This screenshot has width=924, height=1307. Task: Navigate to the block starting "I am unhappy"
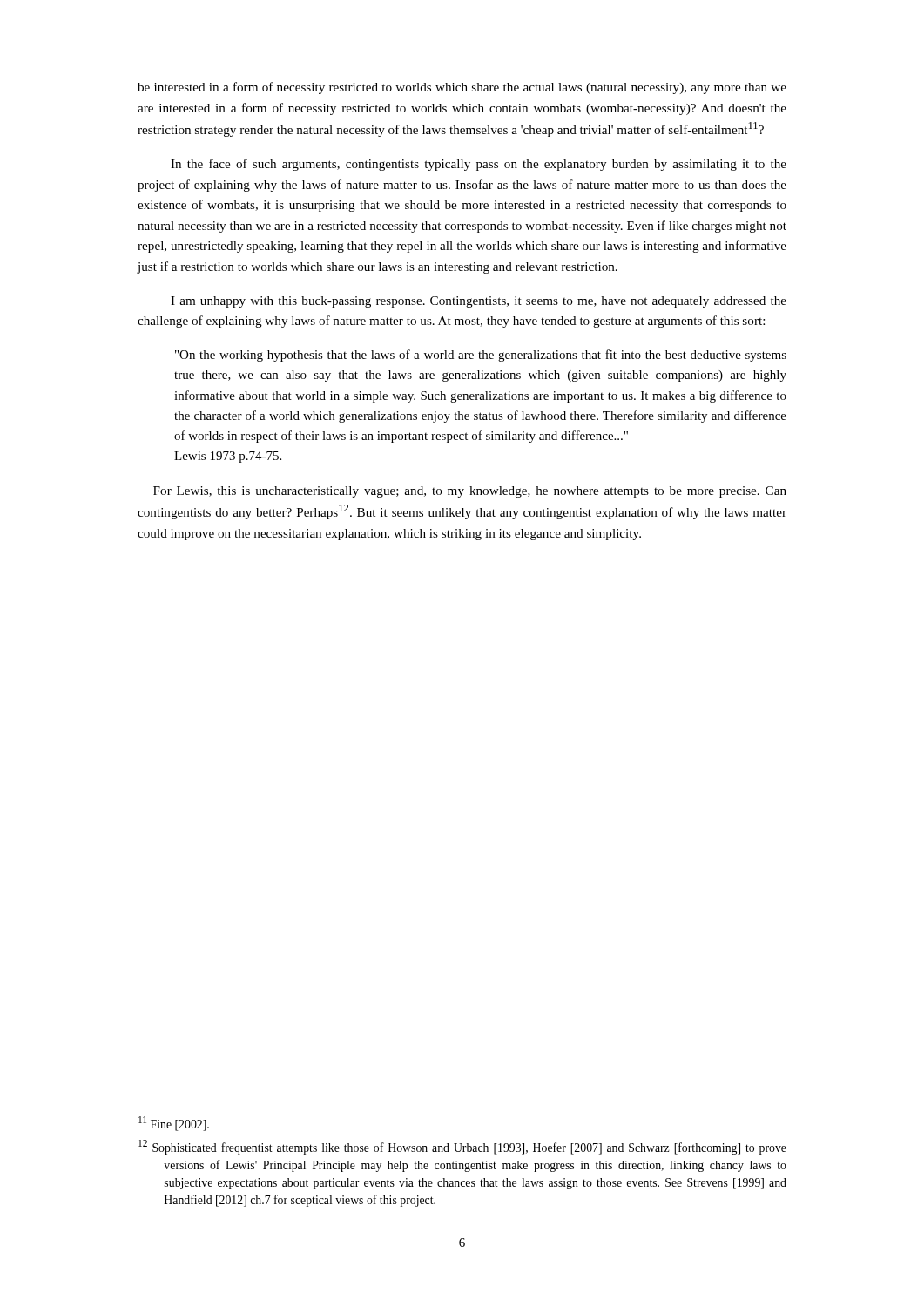(x=462, y=310)
